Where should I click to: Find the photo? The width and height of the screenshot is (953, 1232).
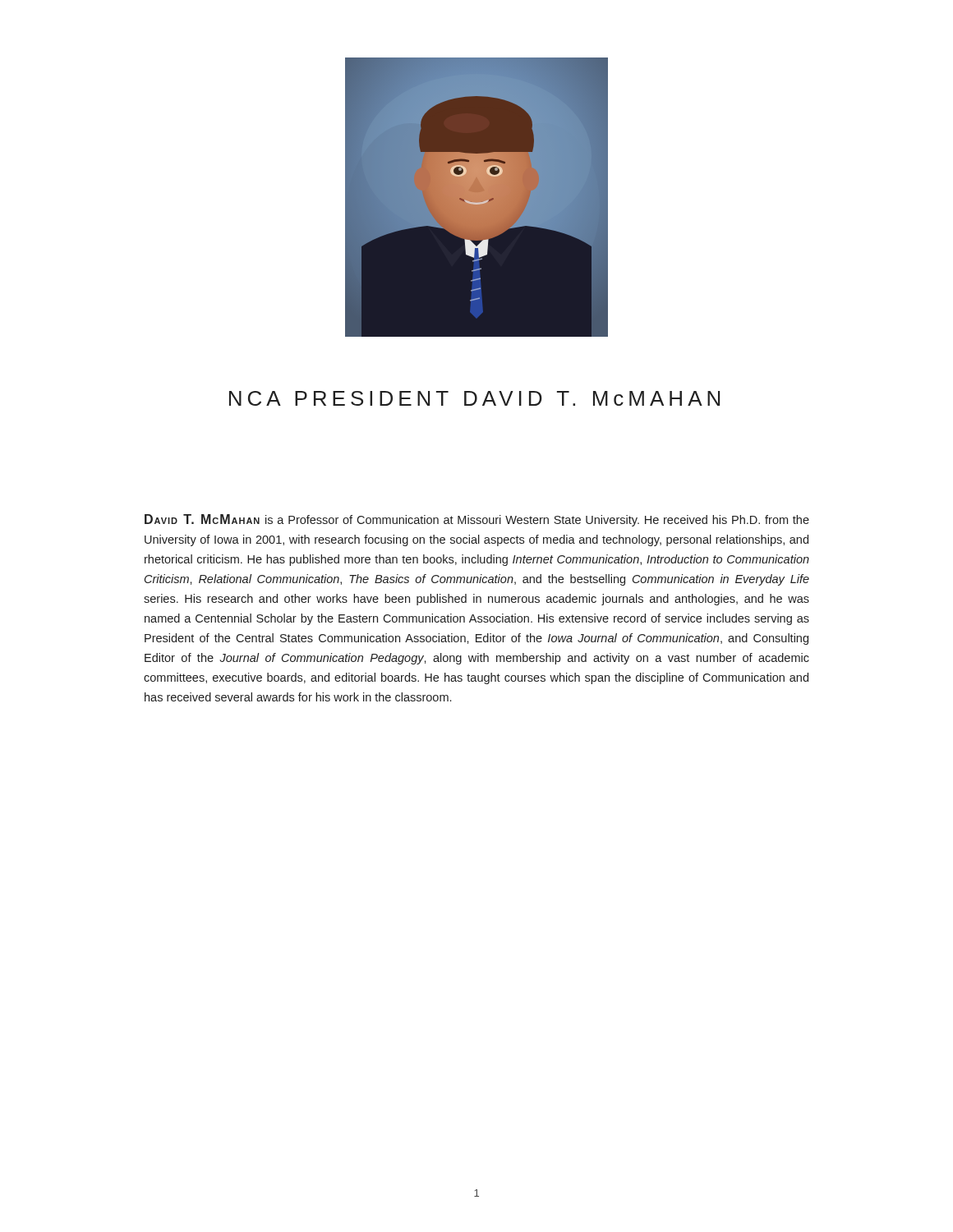pos(476,197)
